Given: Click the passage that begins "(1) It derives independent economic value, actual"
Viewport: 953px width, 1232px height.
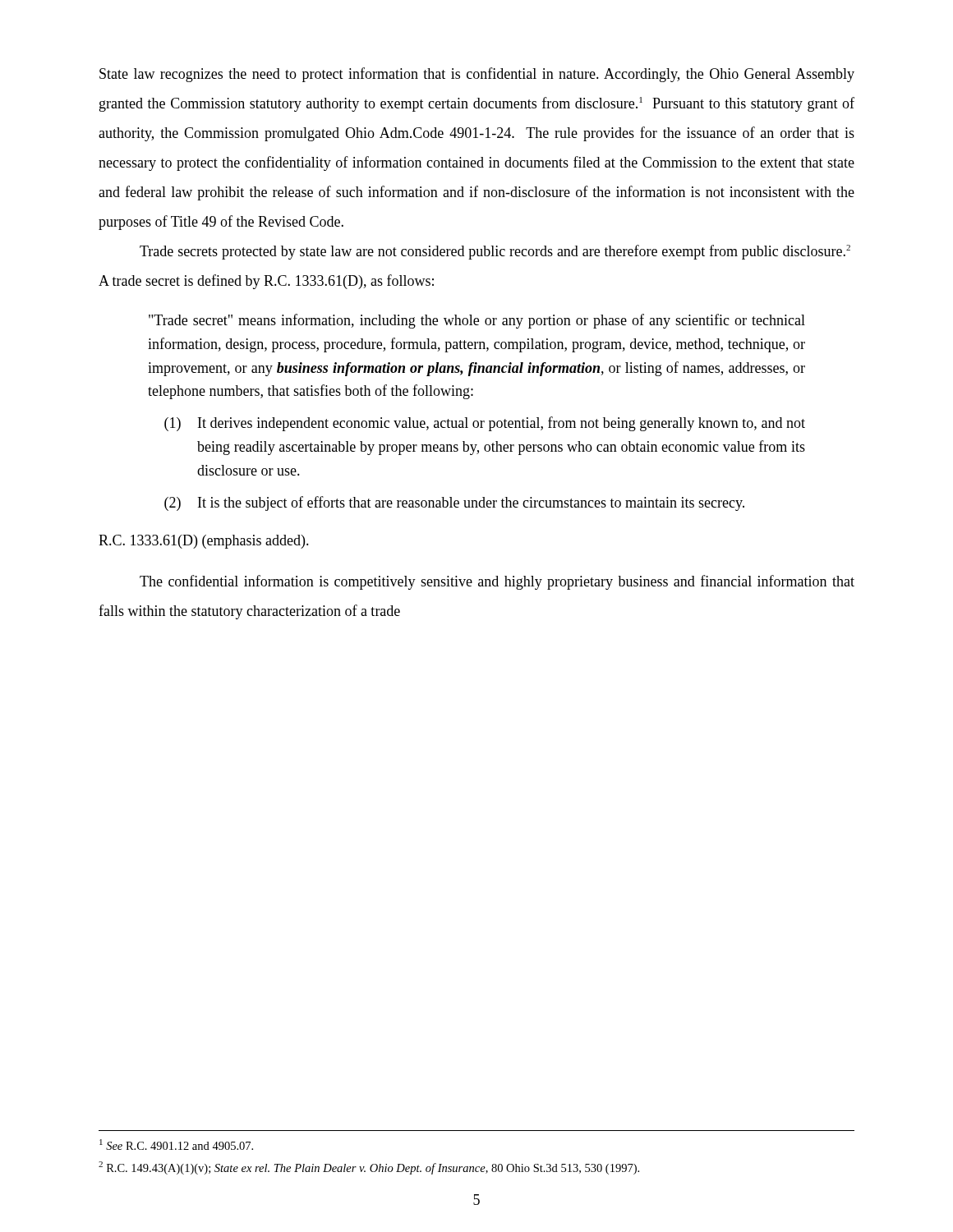Looking at the screenshot, I should point(476,447).
